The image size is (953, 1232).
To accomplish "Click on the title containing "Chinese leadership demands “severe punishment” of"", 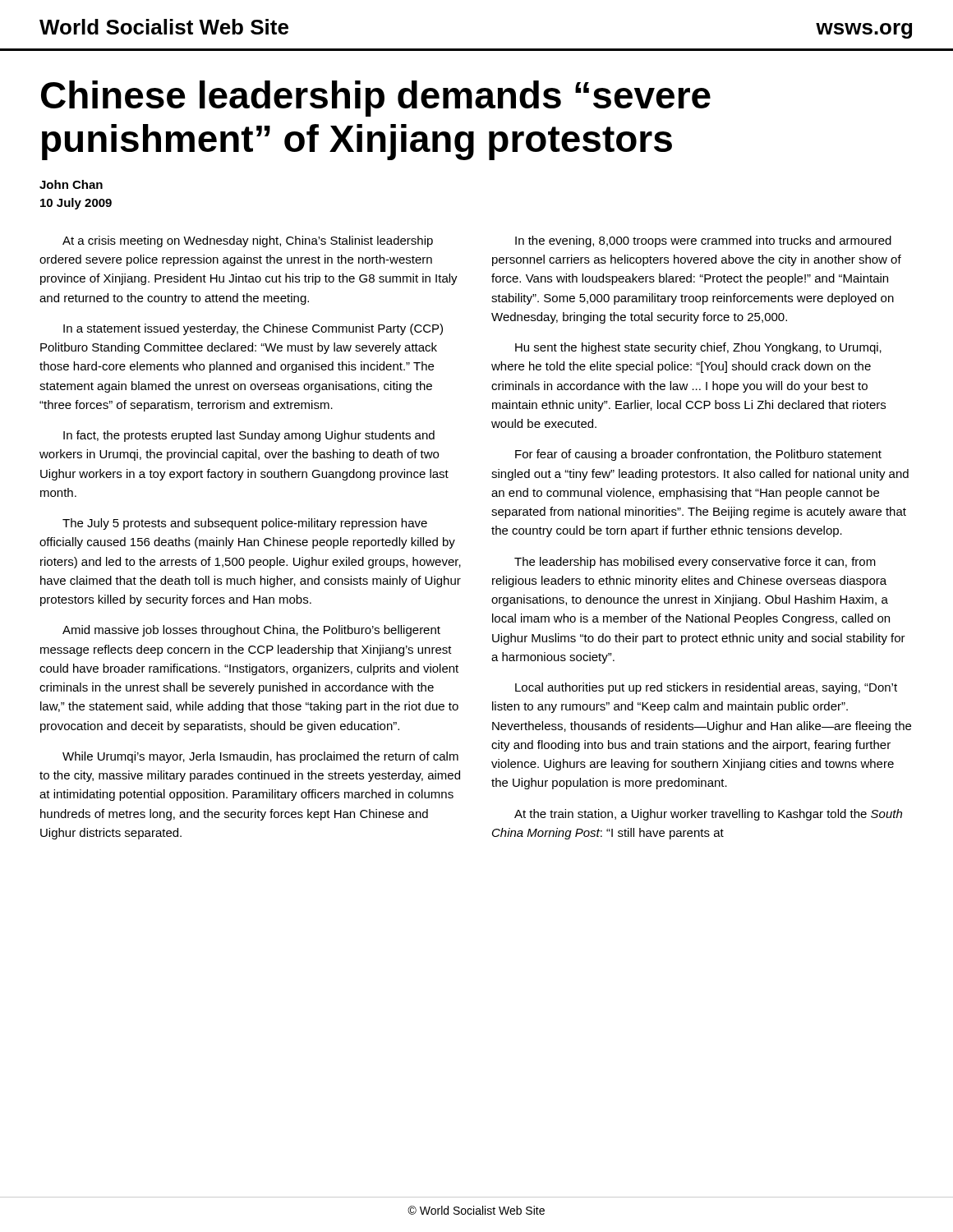I will pyautogui.click(x=376, y=117).
